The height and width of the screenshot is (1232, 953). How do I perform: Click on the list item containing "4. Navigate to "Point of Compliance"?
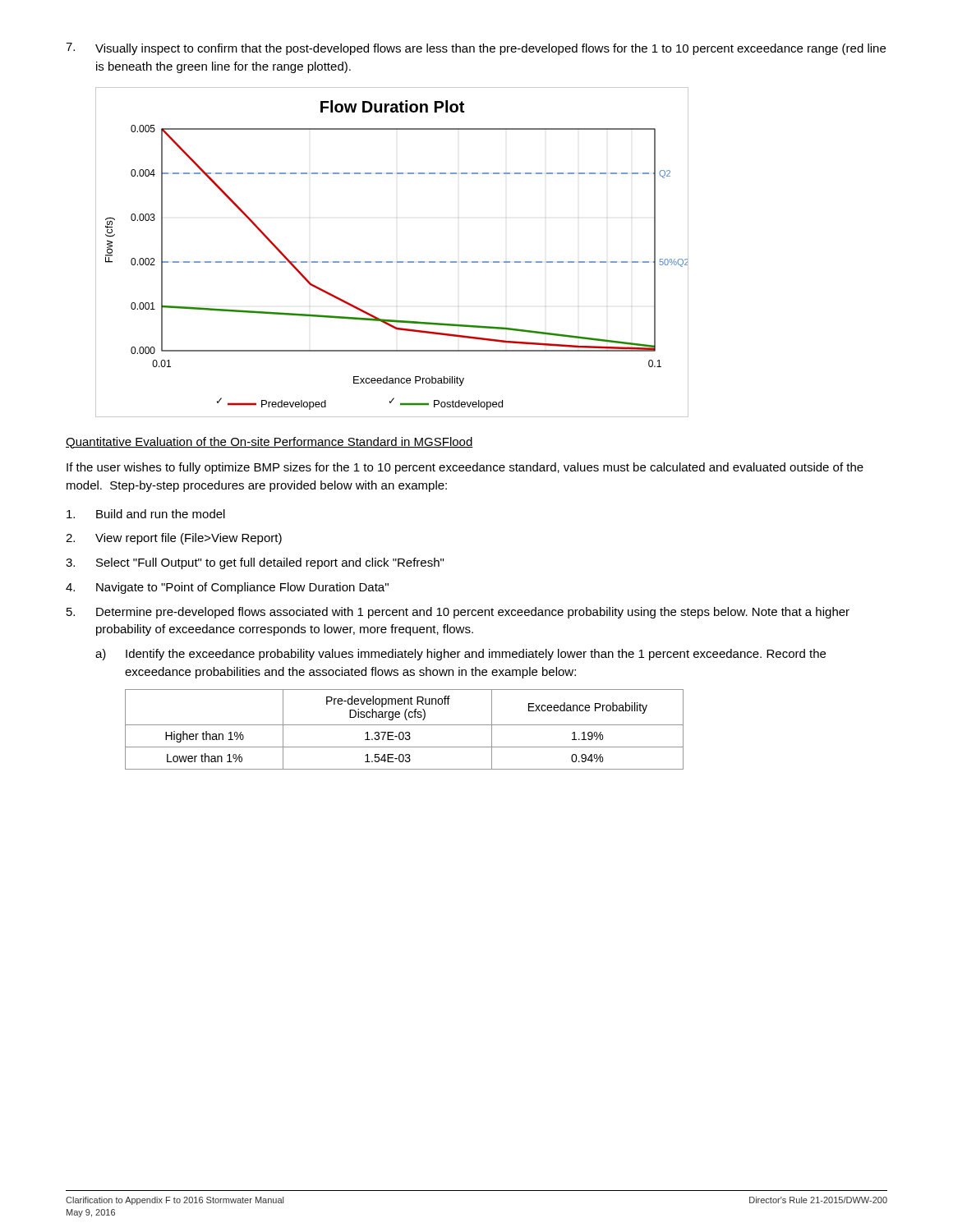[227, 587]
